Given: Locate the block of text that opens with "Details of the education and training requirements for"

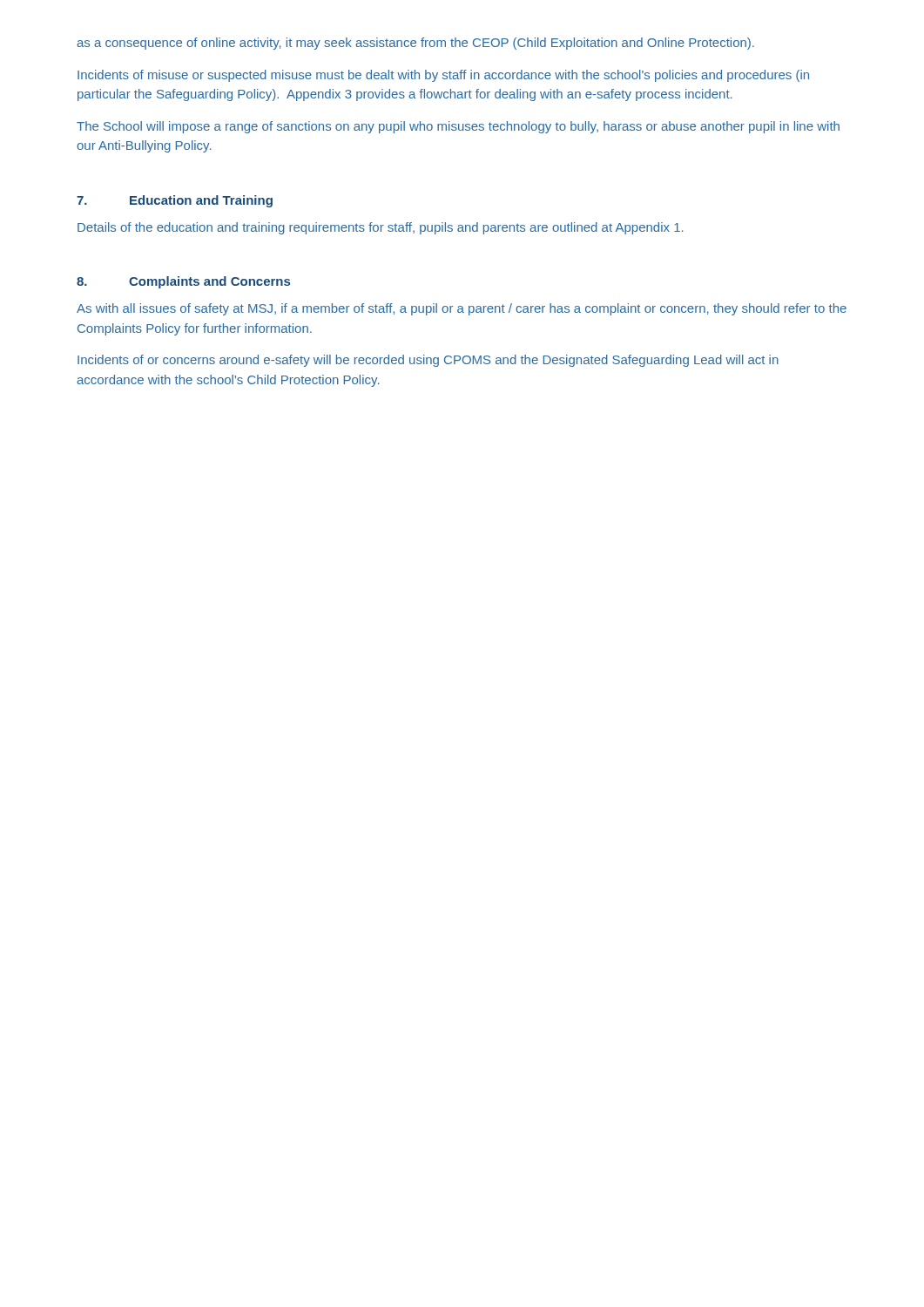Looking at the screenshot, I should click(380, 227).
